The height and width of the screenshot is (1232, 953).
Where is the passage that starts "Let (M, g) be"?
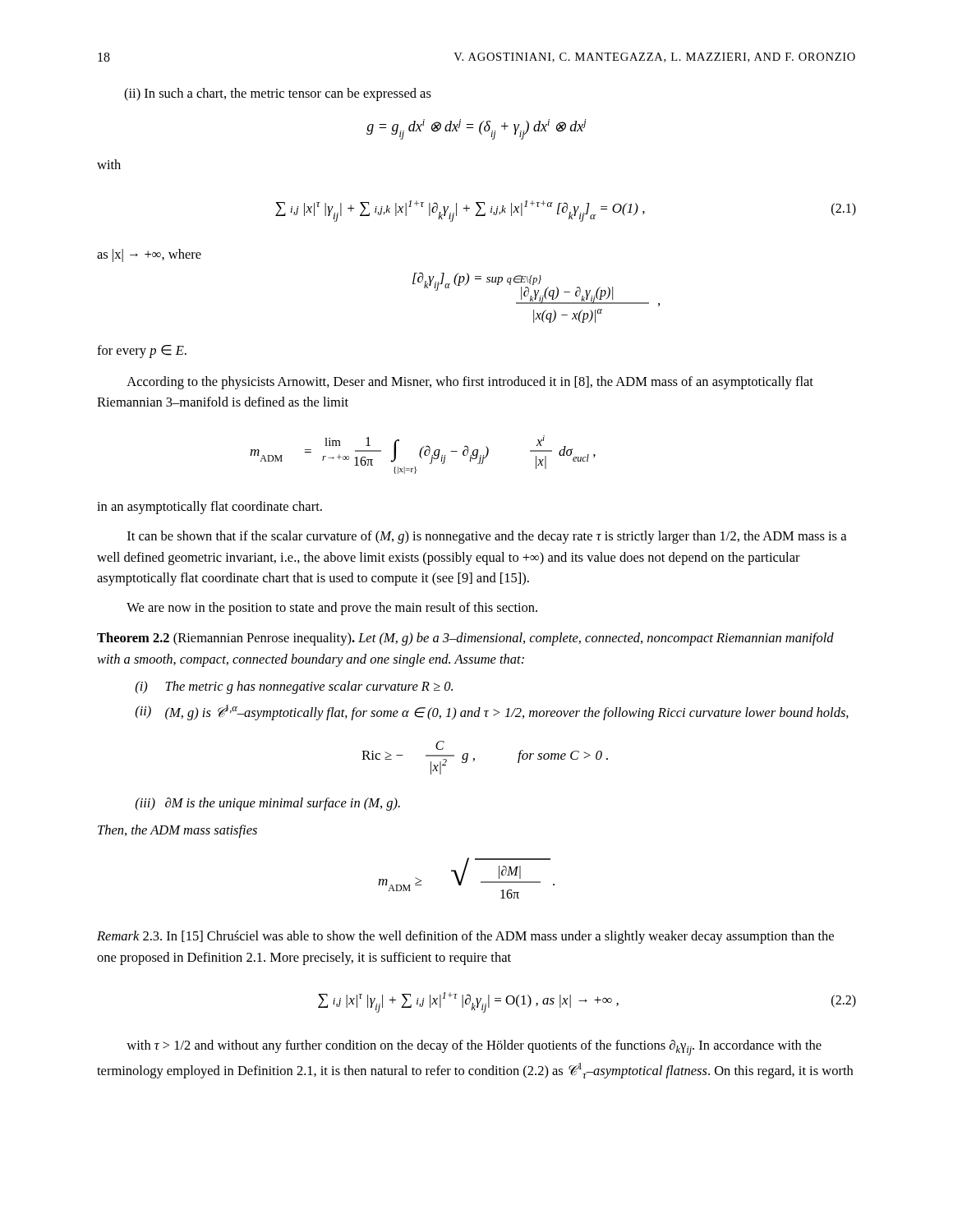[x=465, y=648]
